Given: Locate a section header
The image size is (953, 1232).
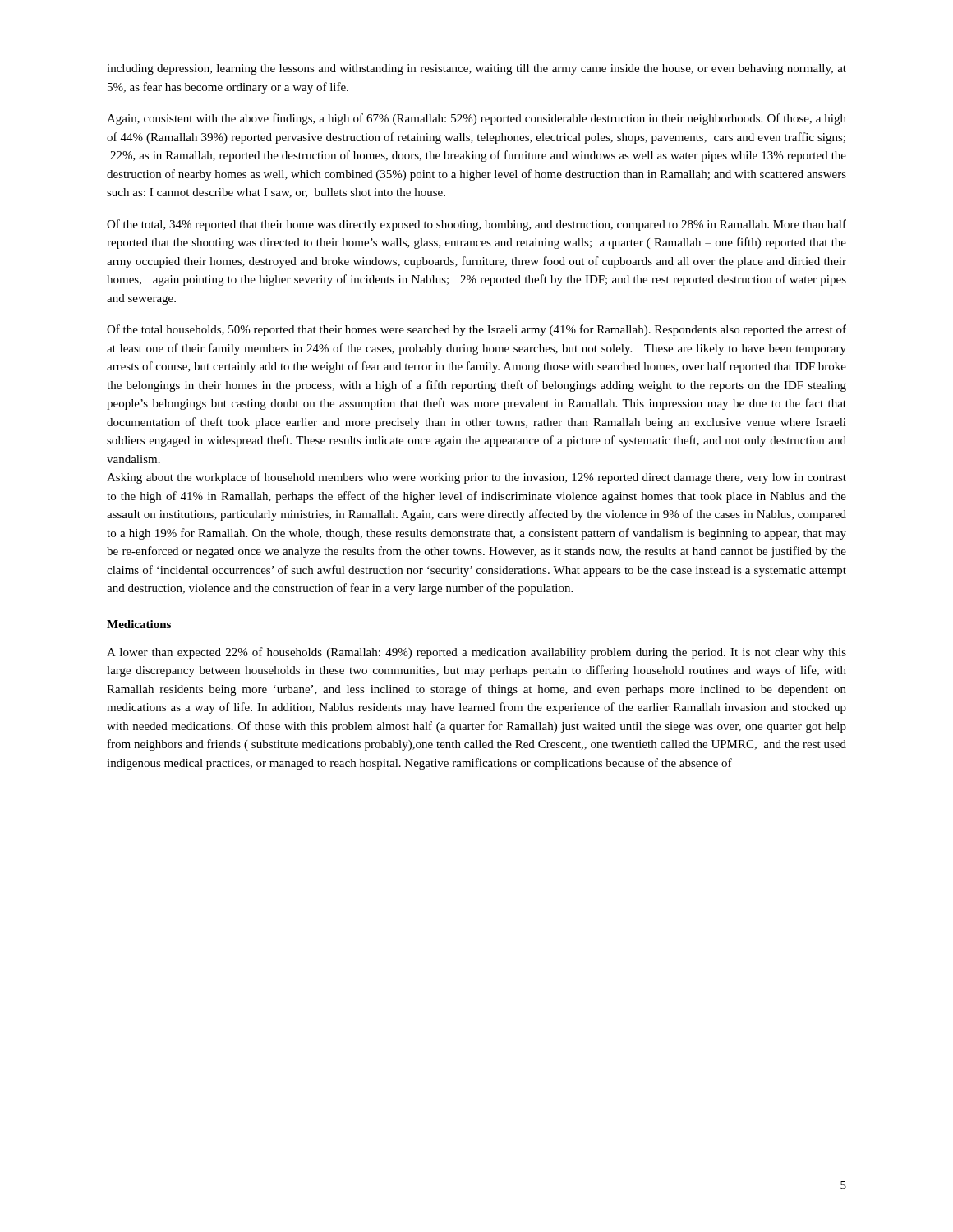Looking at the screenshot, I should (139, 624).
